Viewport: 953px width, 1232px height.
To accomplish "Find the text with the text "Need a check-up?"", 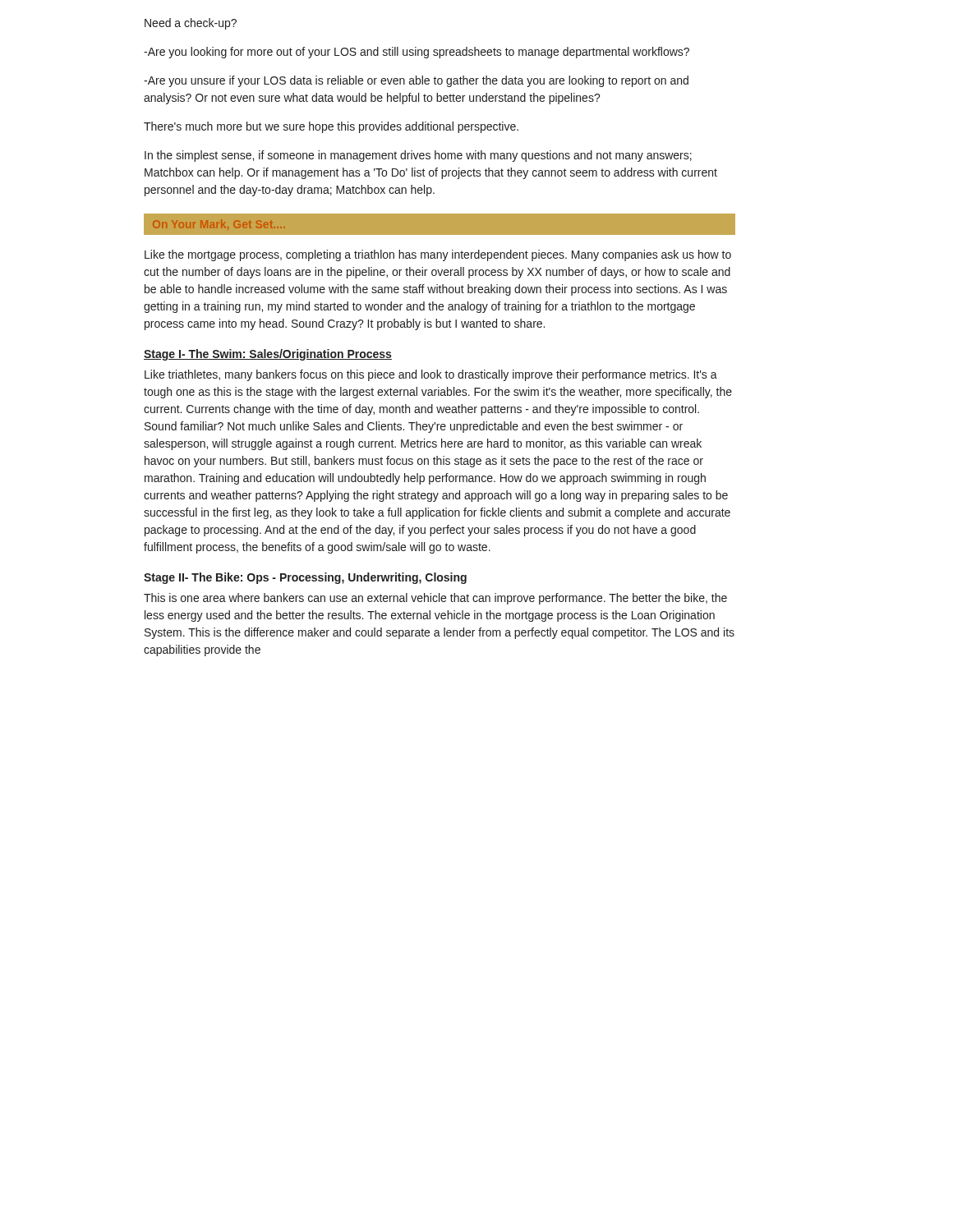I will point(190,23).
